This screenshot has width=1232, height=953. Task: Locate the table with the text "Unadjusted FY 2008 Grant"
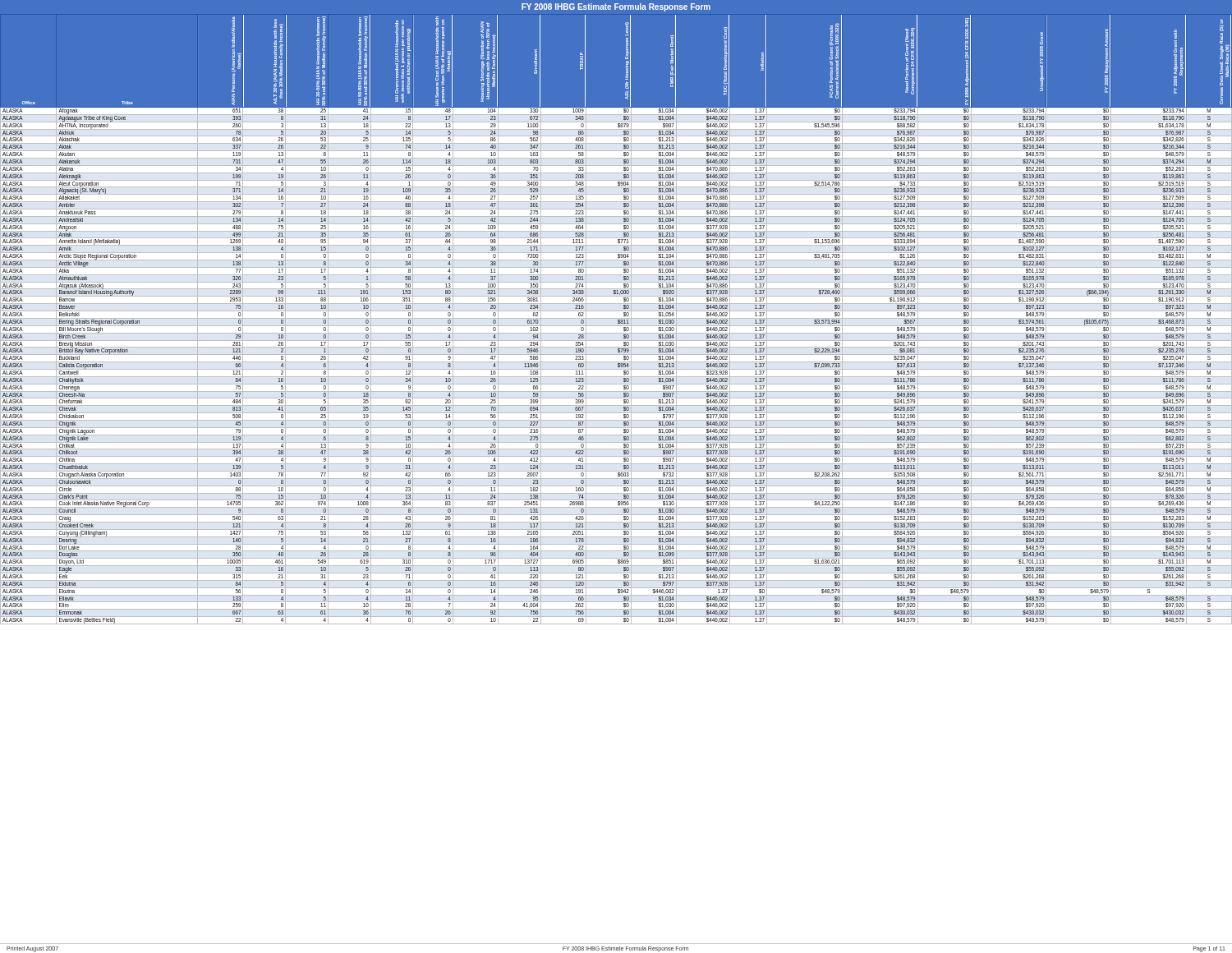point(616,319)
